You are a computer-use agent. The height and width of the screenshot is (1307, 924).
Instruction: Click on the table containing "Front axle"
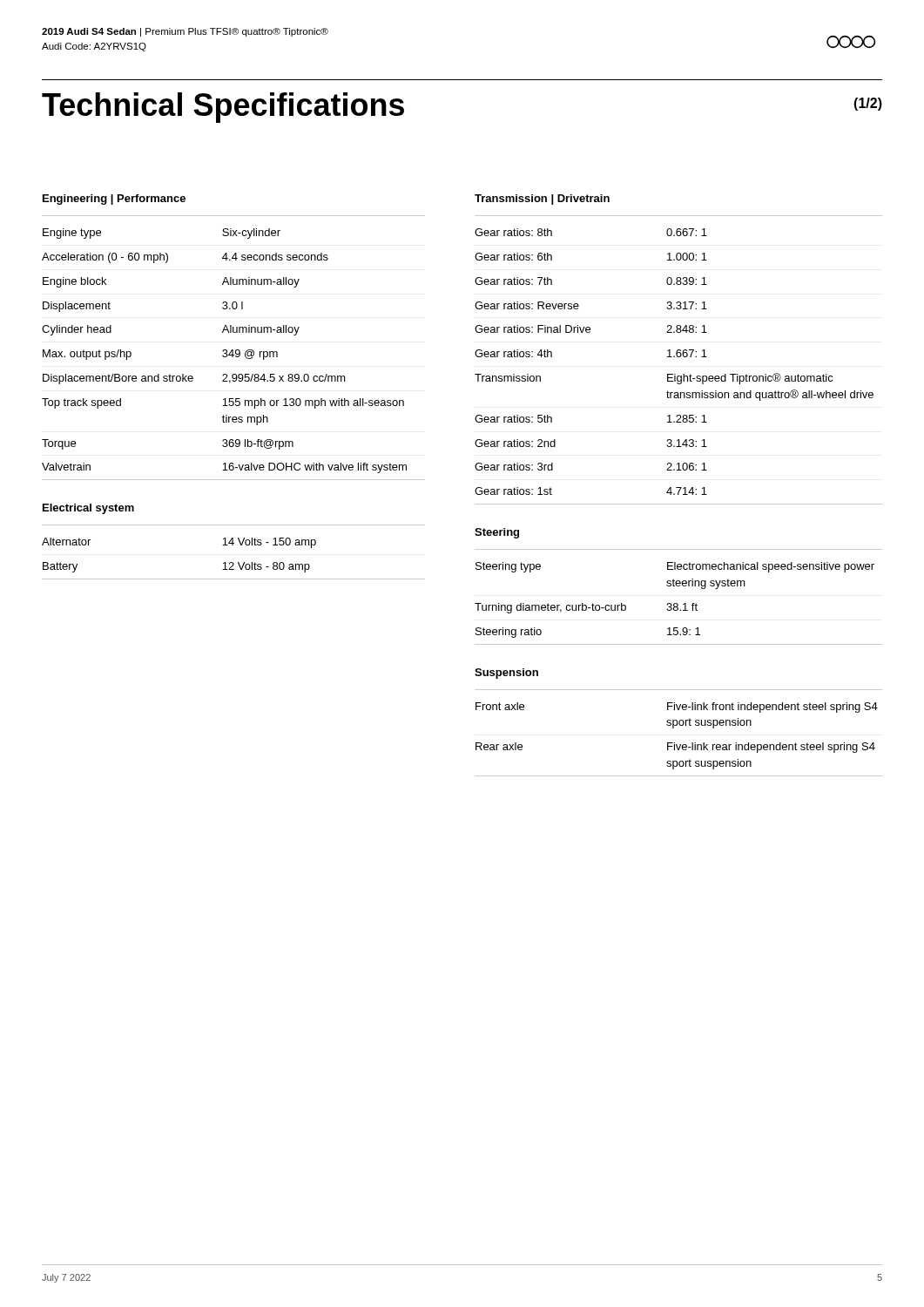pos(678,736)
